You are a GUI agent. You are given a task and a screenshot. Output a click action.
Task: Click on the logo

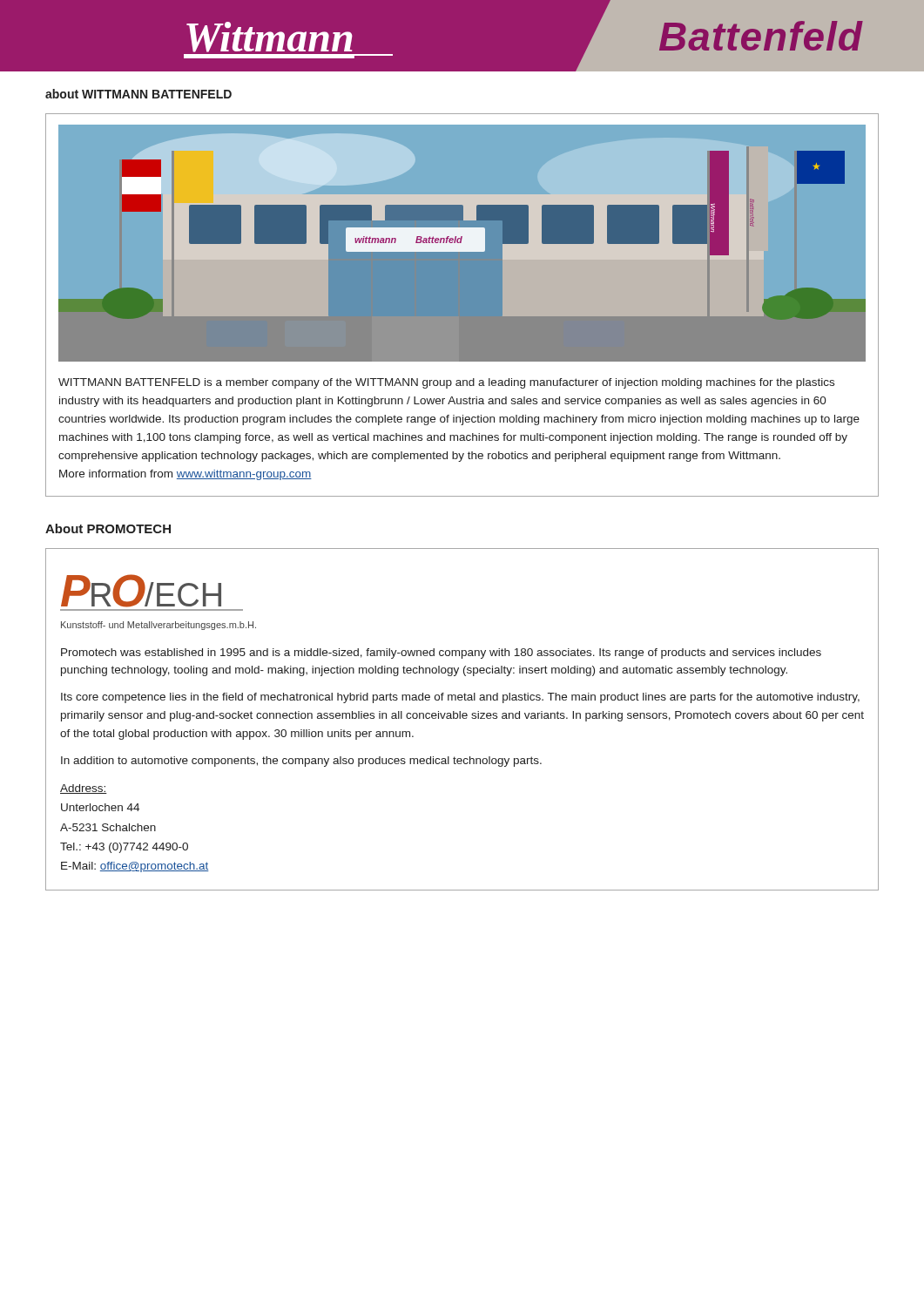coord(462,589)
